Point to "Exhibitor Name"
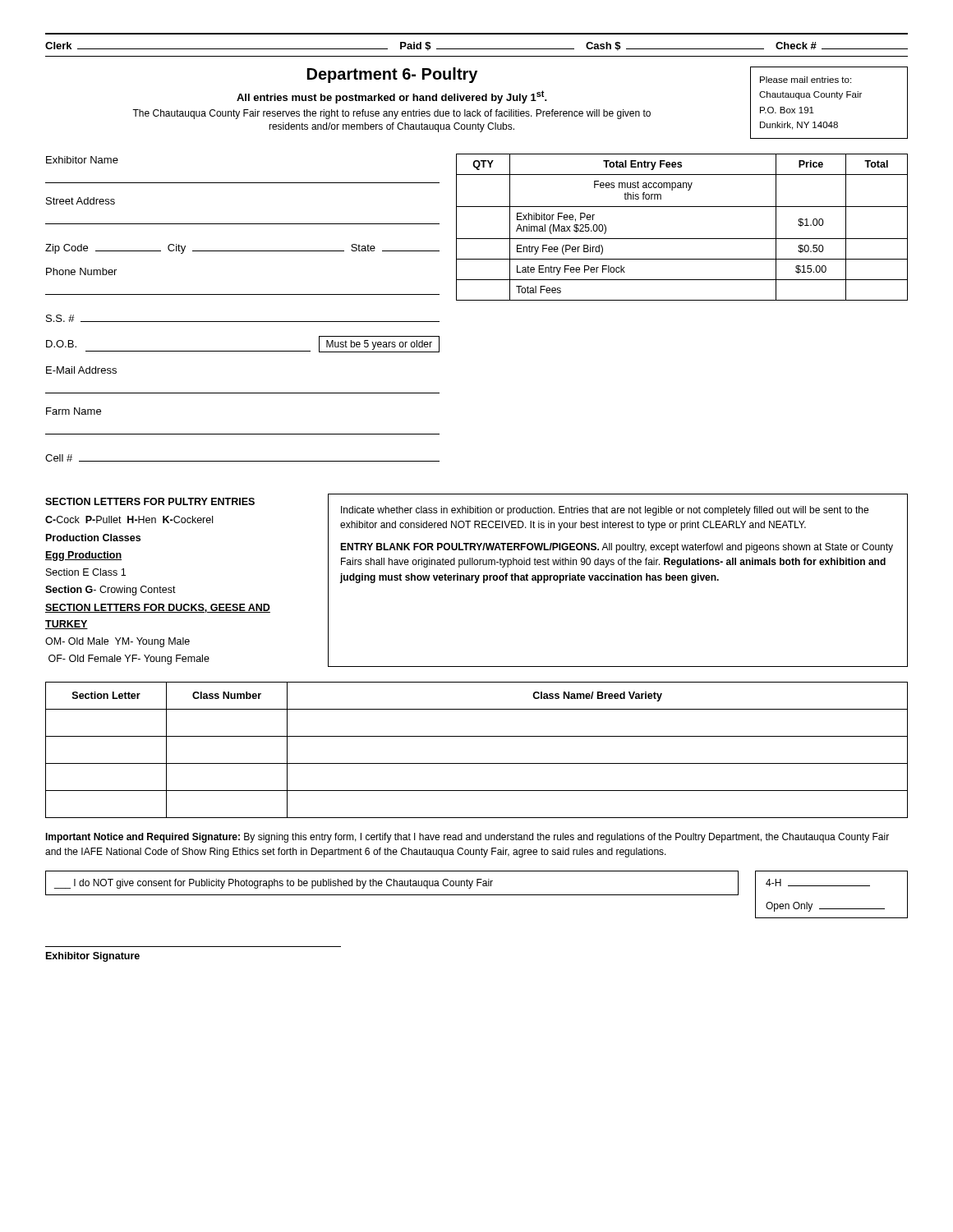The height and width of the screenshot is (1232, 953). pos(82,160)
